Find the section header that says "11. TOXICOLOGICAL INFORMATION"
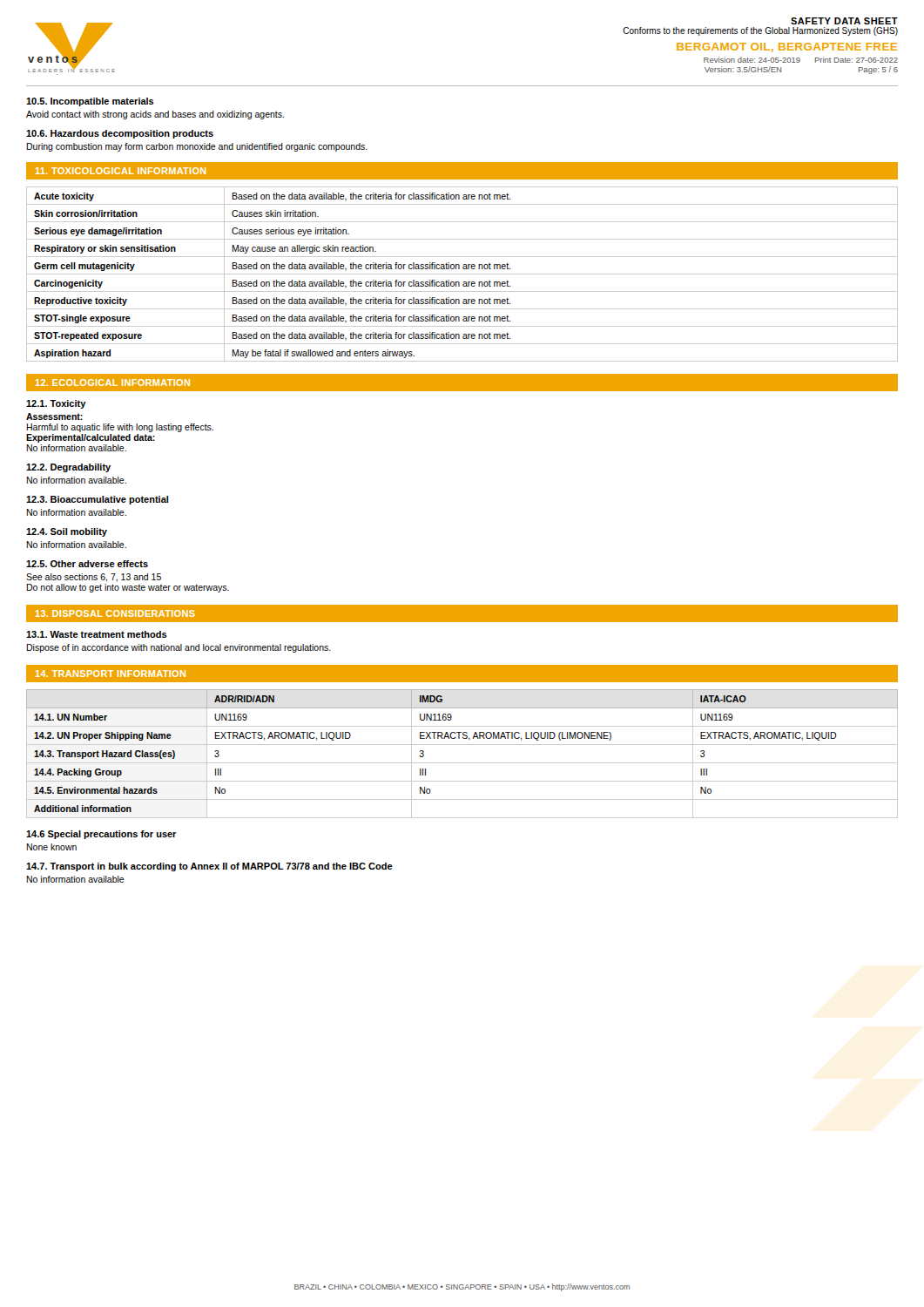The width and height of the screenshot is (924, 1307). 121,171
